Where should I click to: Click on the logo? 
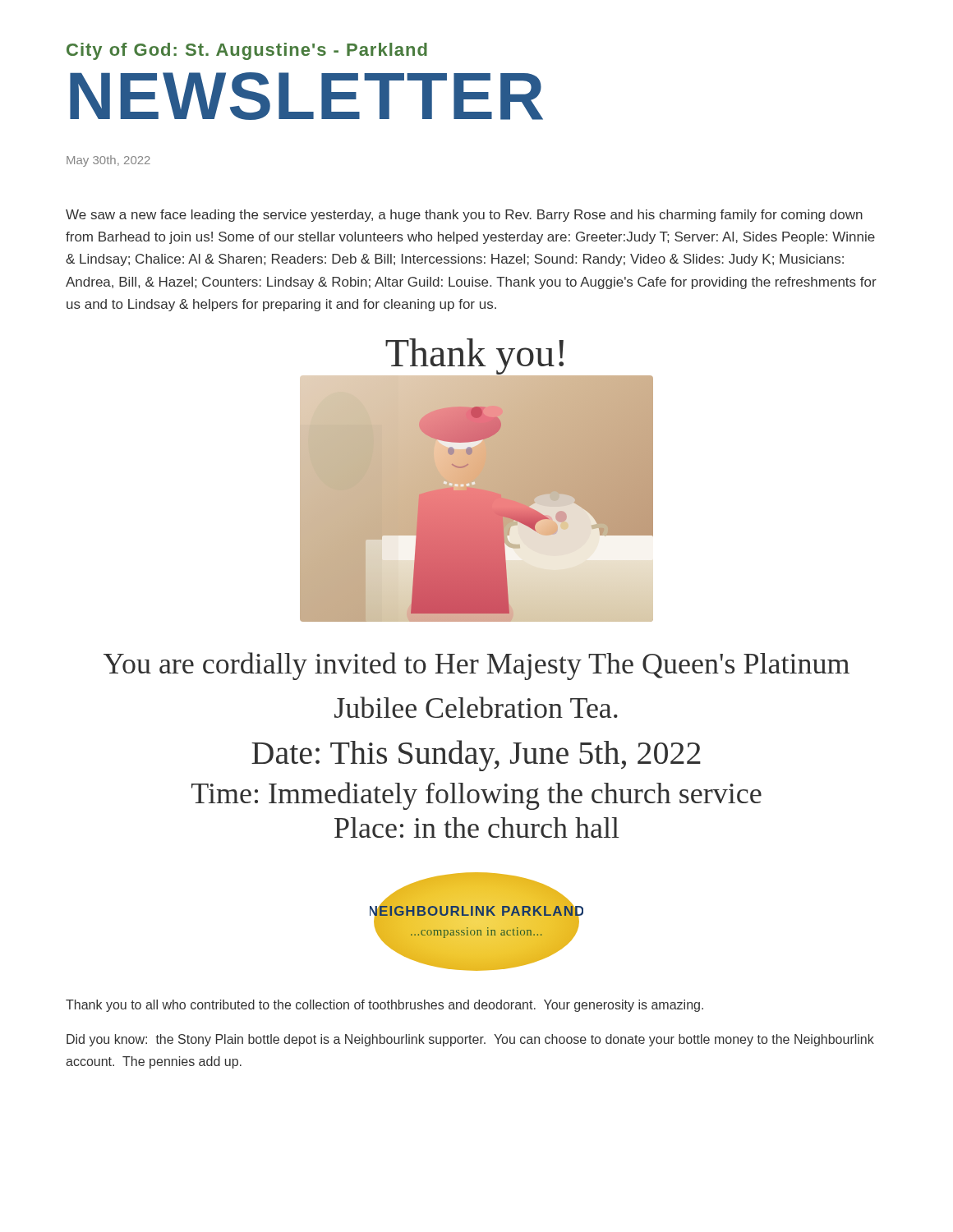(x=476, y=921)
